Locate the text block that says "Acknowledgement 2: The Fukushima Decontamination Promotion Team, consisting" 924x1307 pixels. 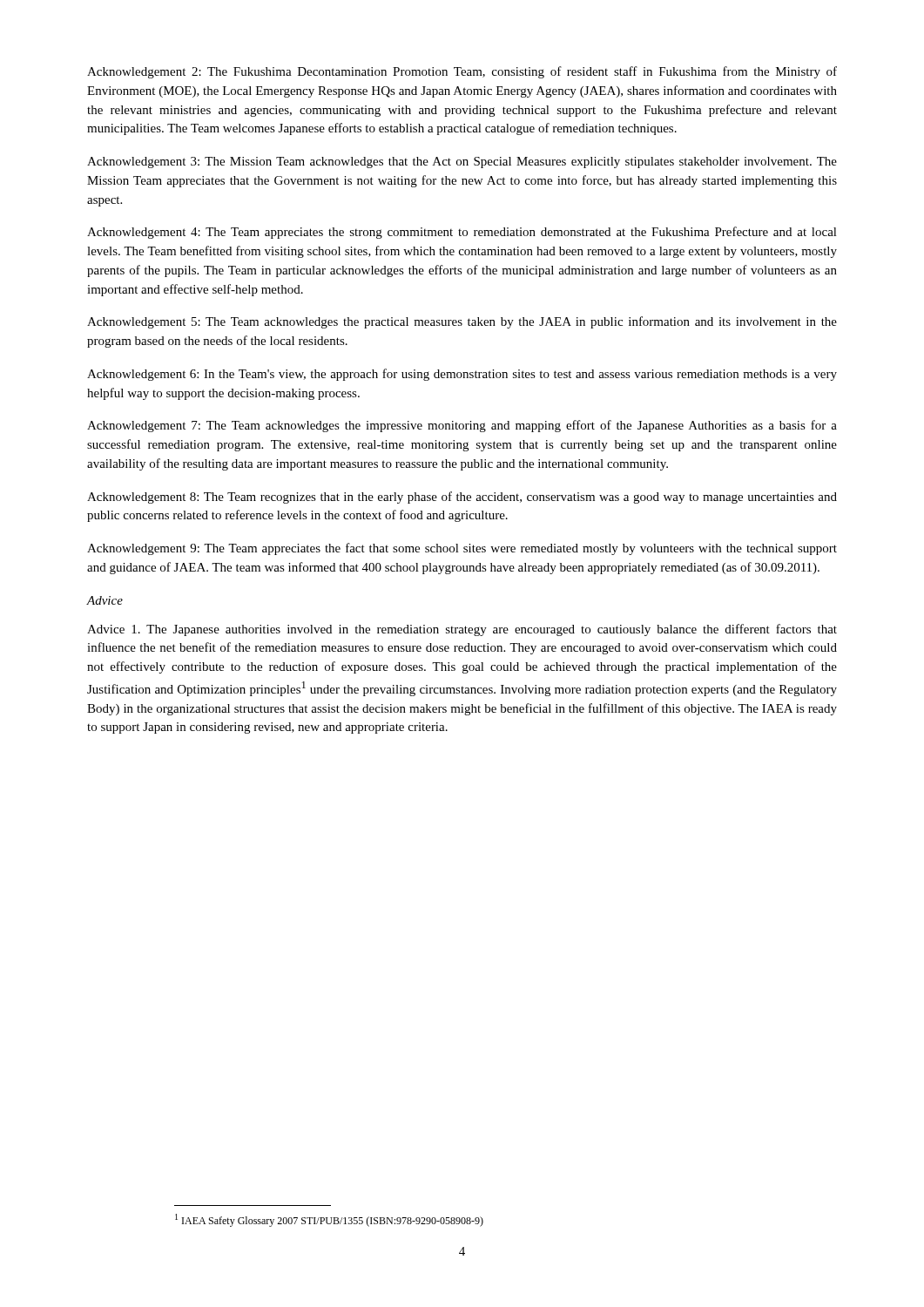coord(462,100)
